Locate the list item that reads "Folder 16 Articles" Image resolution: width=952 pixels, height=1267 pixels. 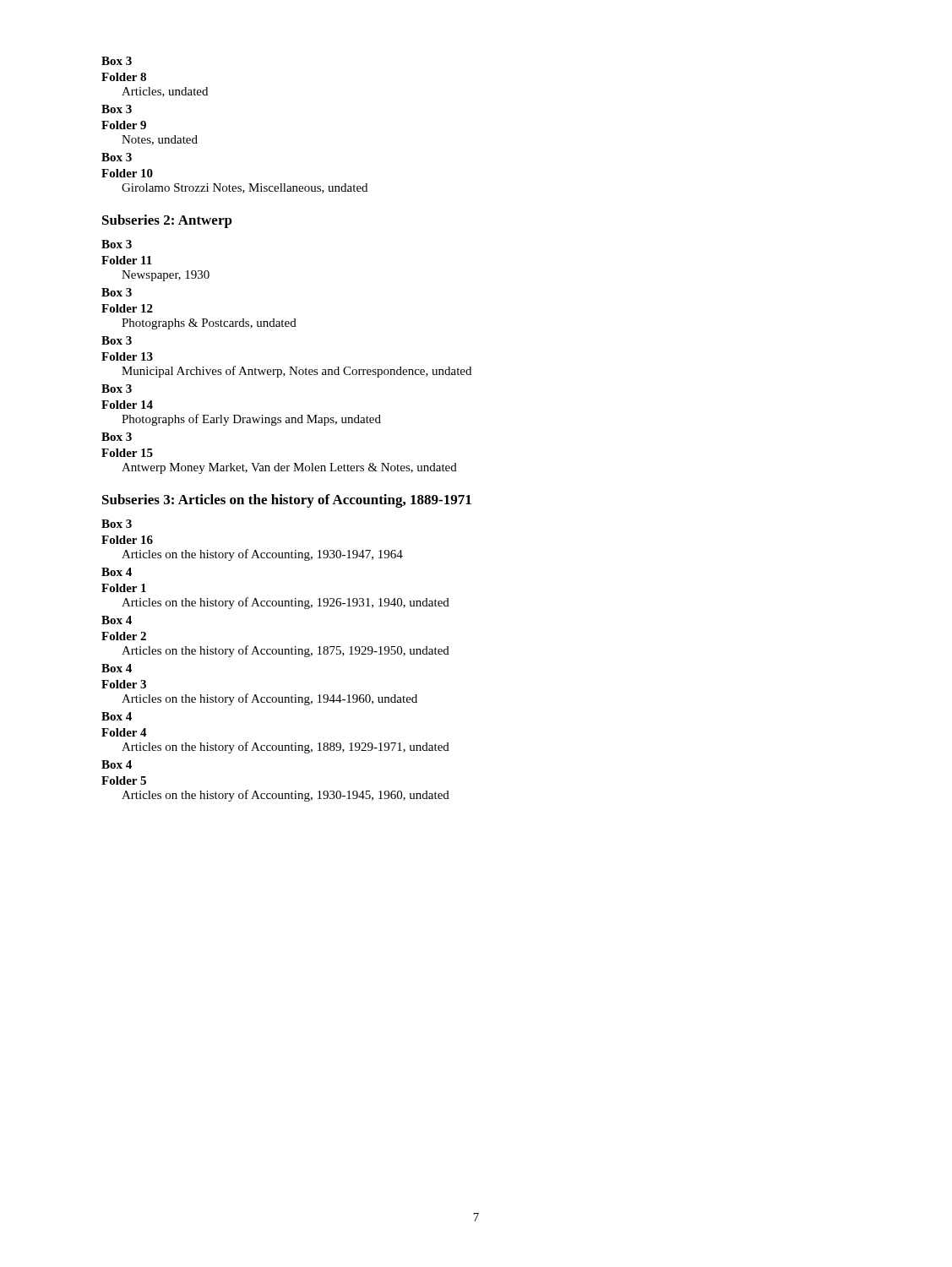397,547
